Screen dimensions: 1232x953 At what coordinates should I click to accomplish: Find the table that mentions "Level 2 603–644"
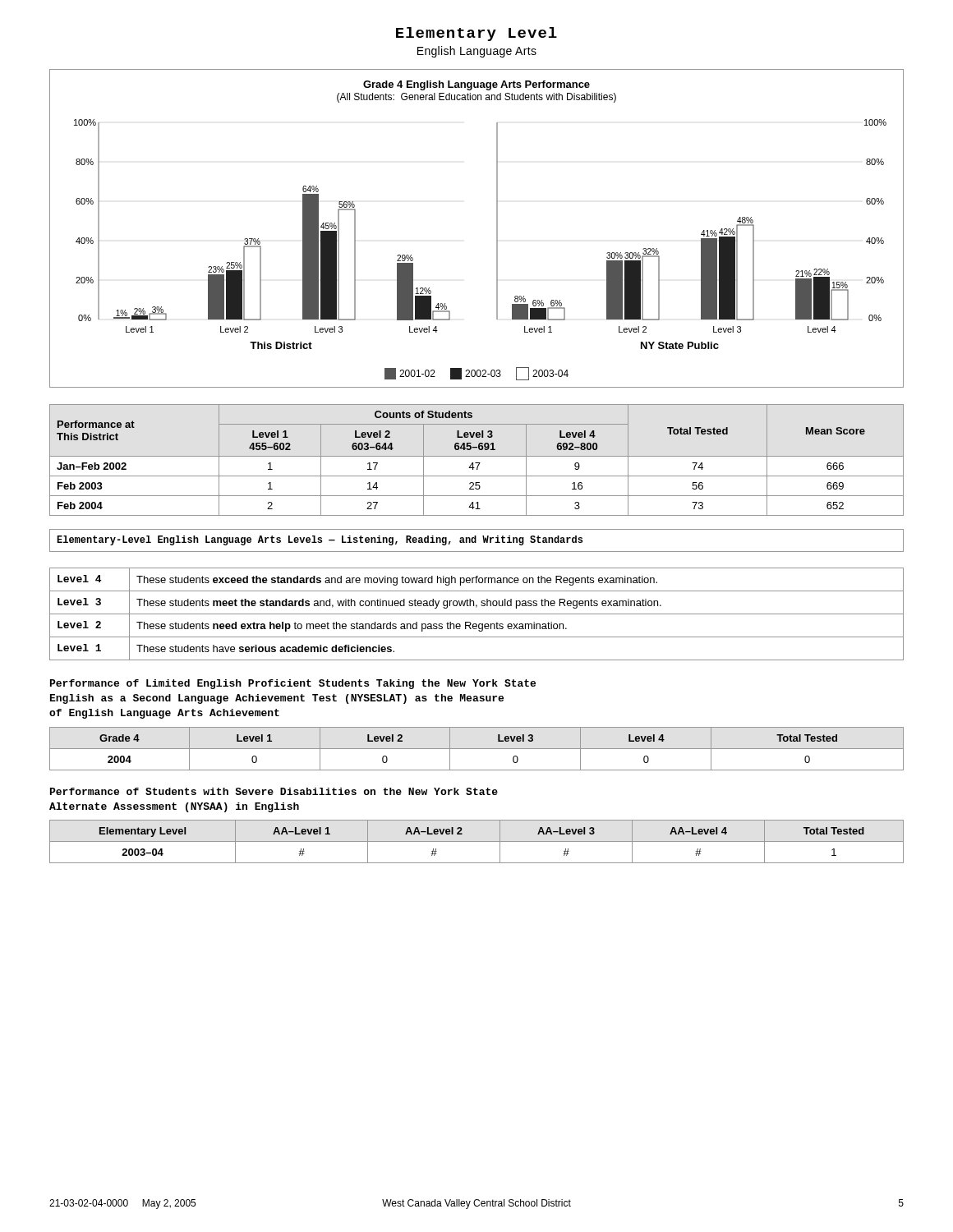(x=476, y=460)
